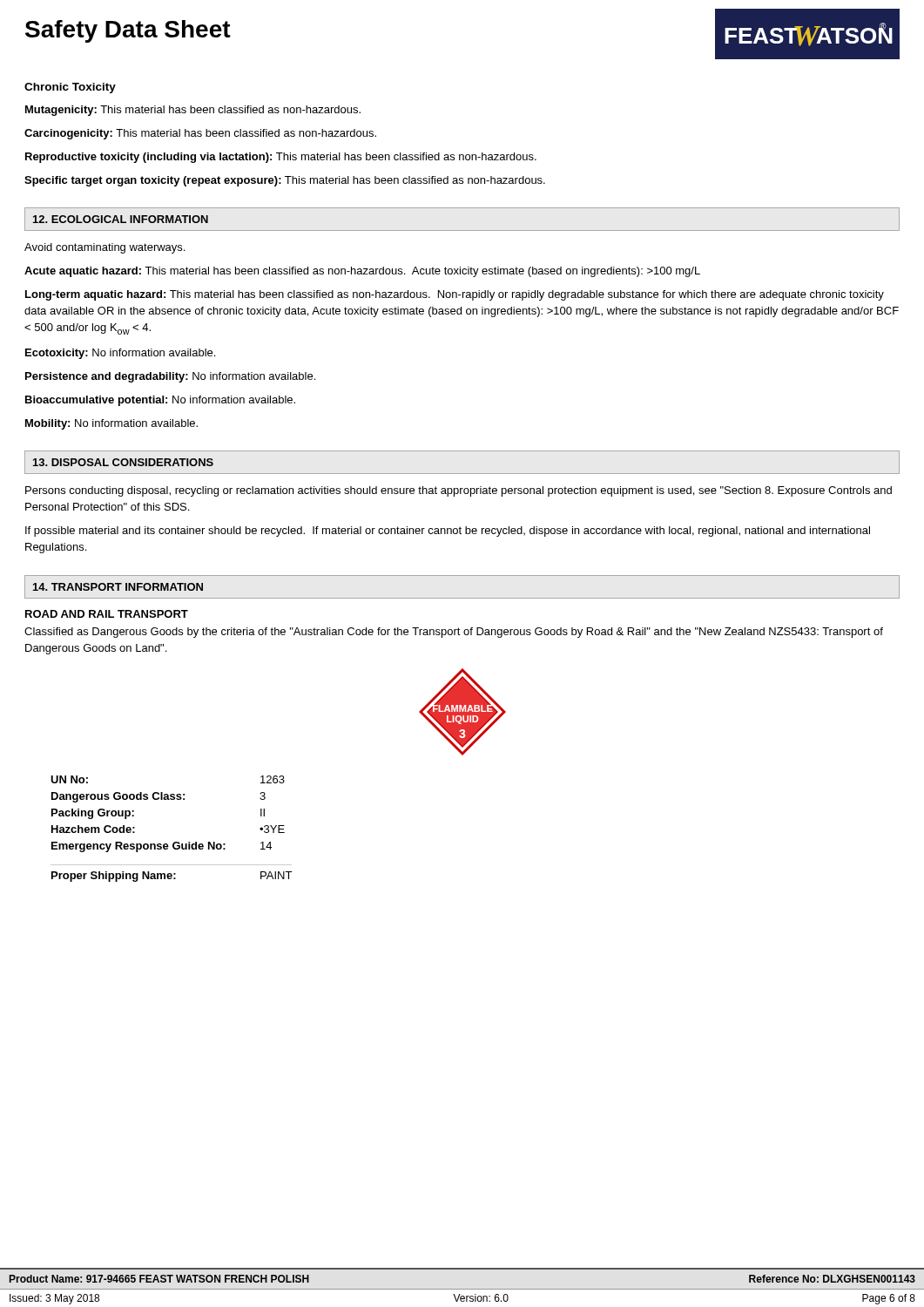The height and width of the screenshot is (1307, 924).
Task: Where is the passage that starts "Long-term aquatic hazard: This"?
Action: [x=462, y=312]
